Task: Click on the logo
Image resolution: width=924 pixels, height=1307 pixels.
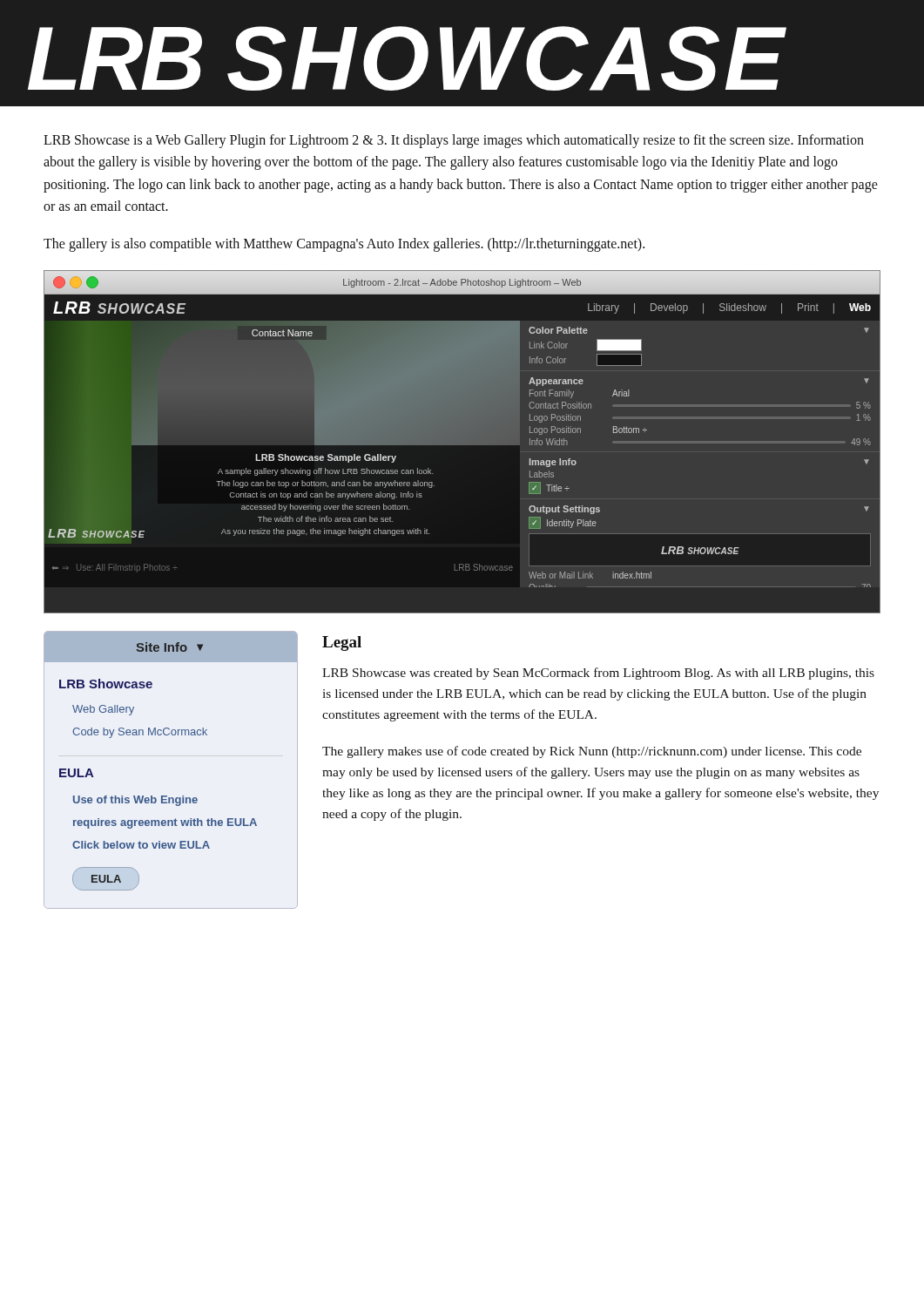Action: [462, 53]
